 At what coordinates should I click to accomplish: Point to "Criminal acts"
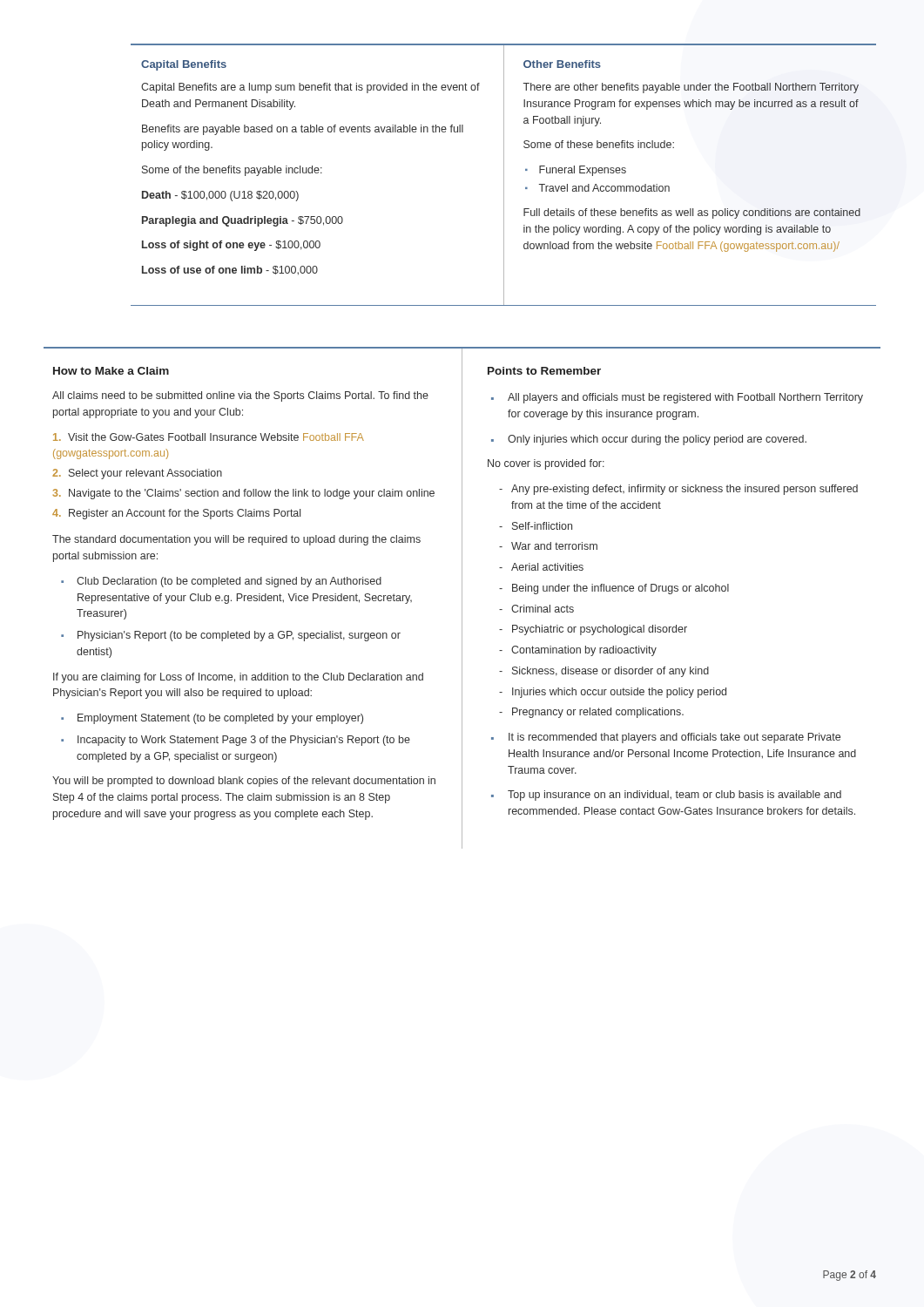(543, 609)
